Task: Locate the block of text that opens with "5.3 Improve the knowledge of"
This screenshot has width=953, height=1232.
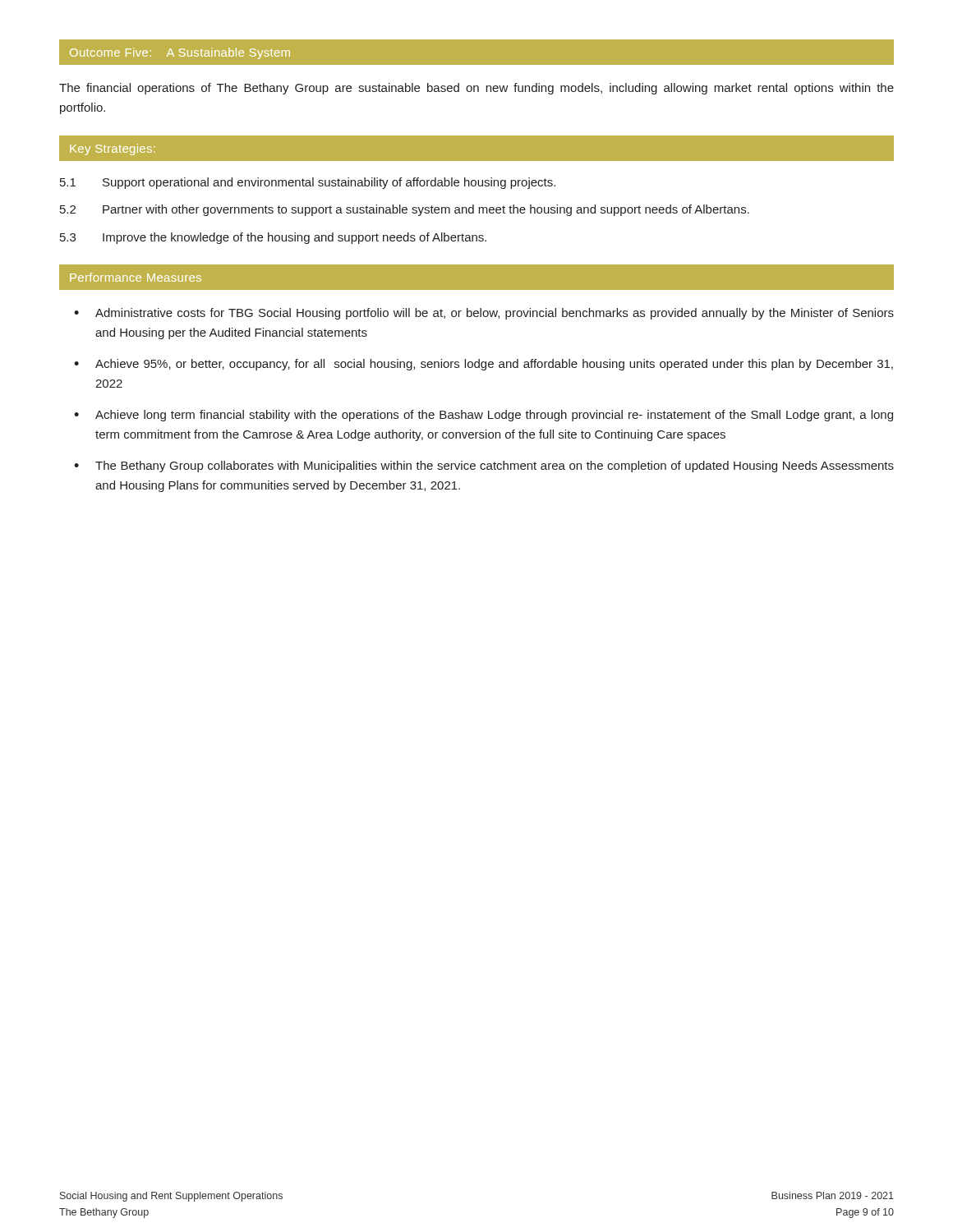Action: pyautogui.click(x=476, y=237)
